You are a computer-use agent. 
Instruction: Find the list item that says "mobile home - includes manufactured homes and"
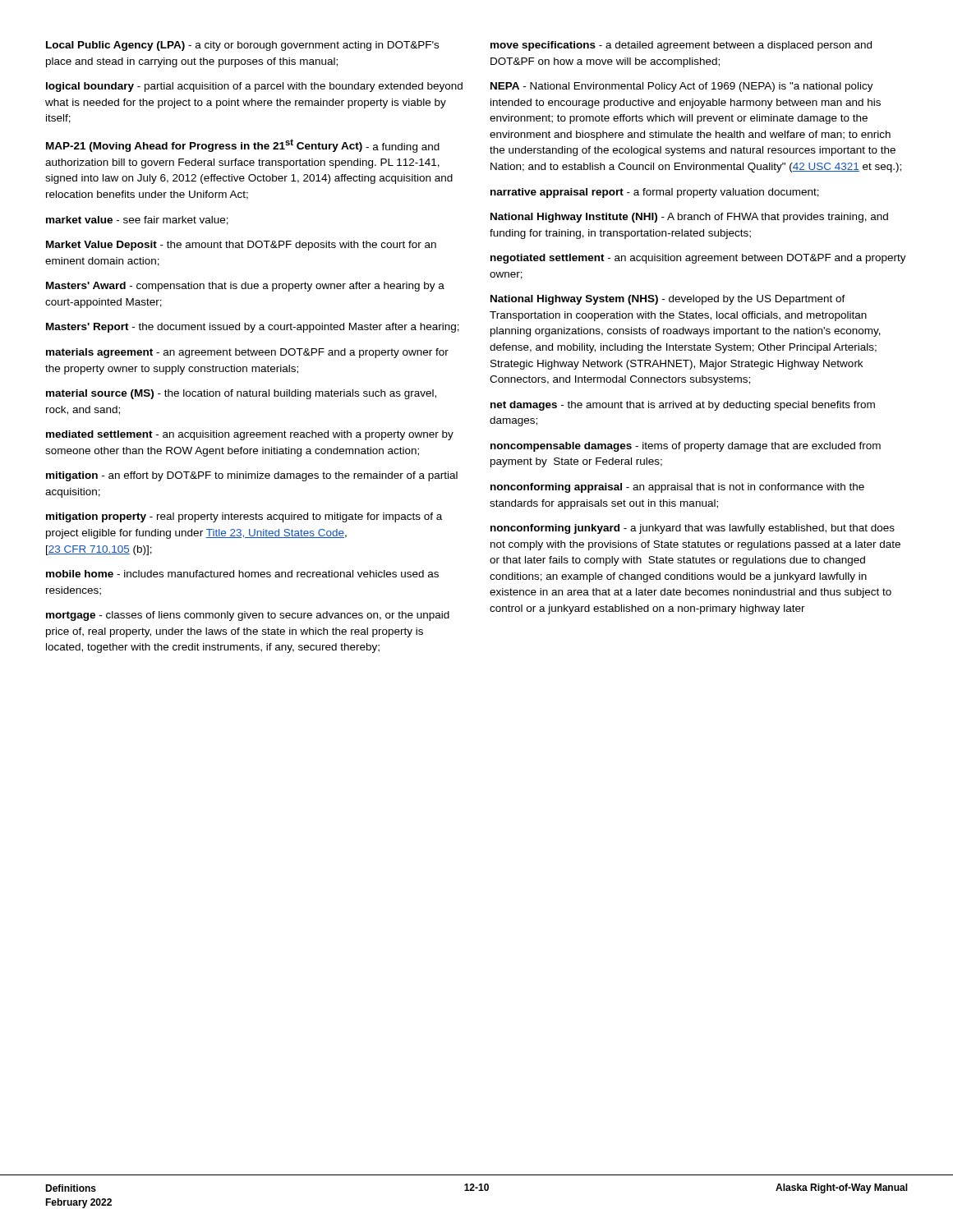tap(254, 582)
